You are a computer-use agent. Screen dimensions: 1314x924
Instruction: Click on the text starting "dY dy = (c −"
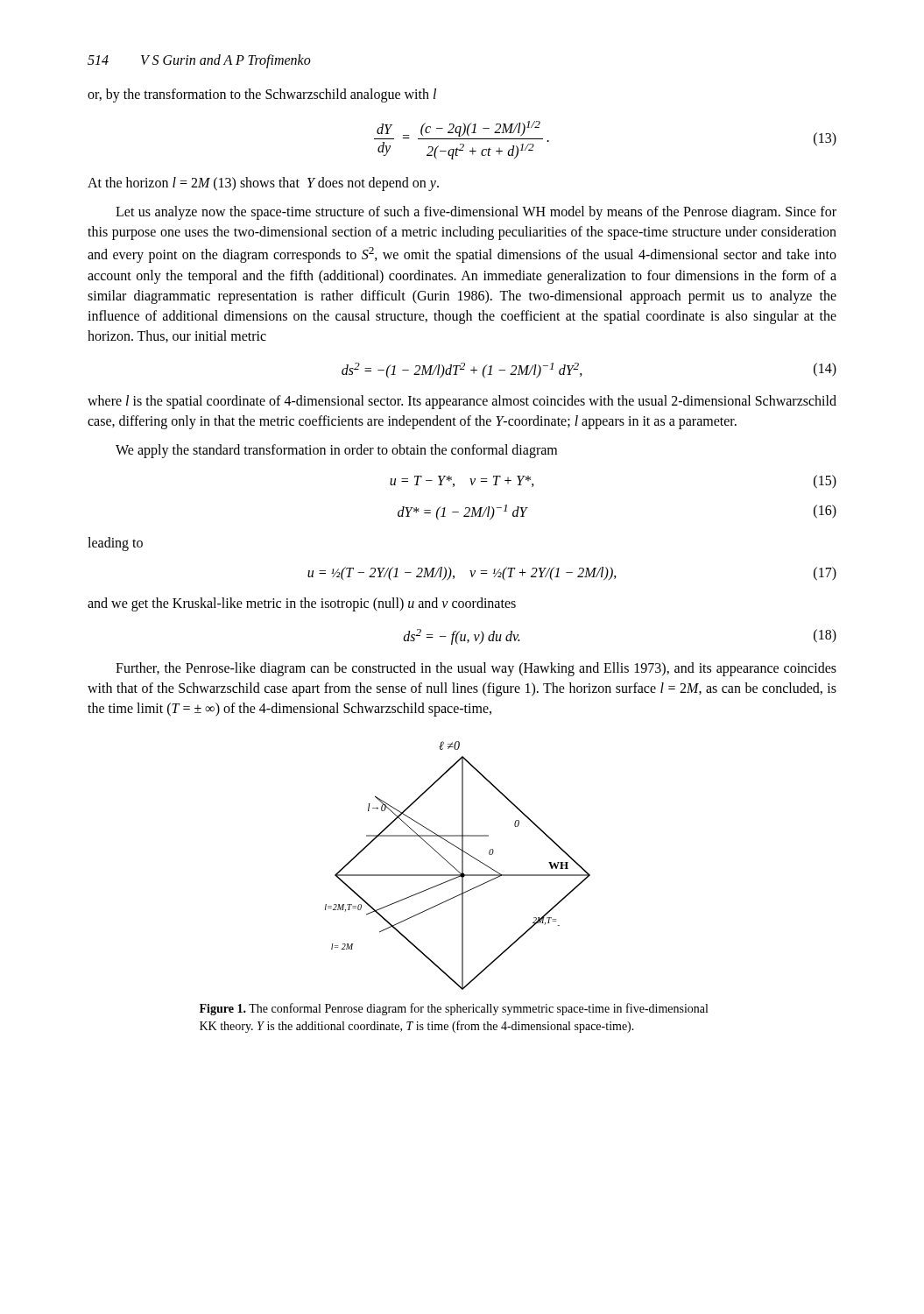point(462,138)
